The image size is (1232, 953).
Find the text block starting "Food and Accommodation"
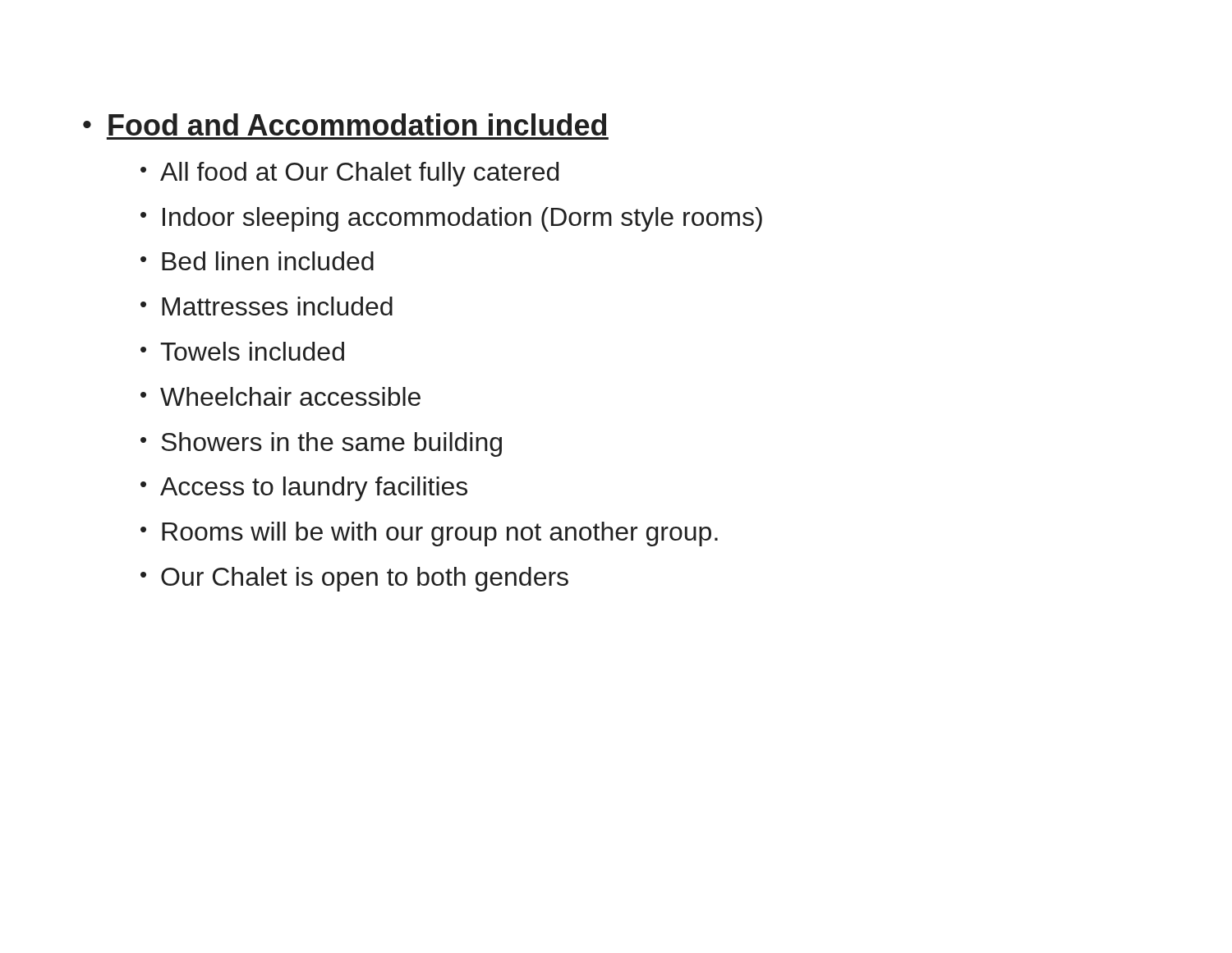pos(357,125)
